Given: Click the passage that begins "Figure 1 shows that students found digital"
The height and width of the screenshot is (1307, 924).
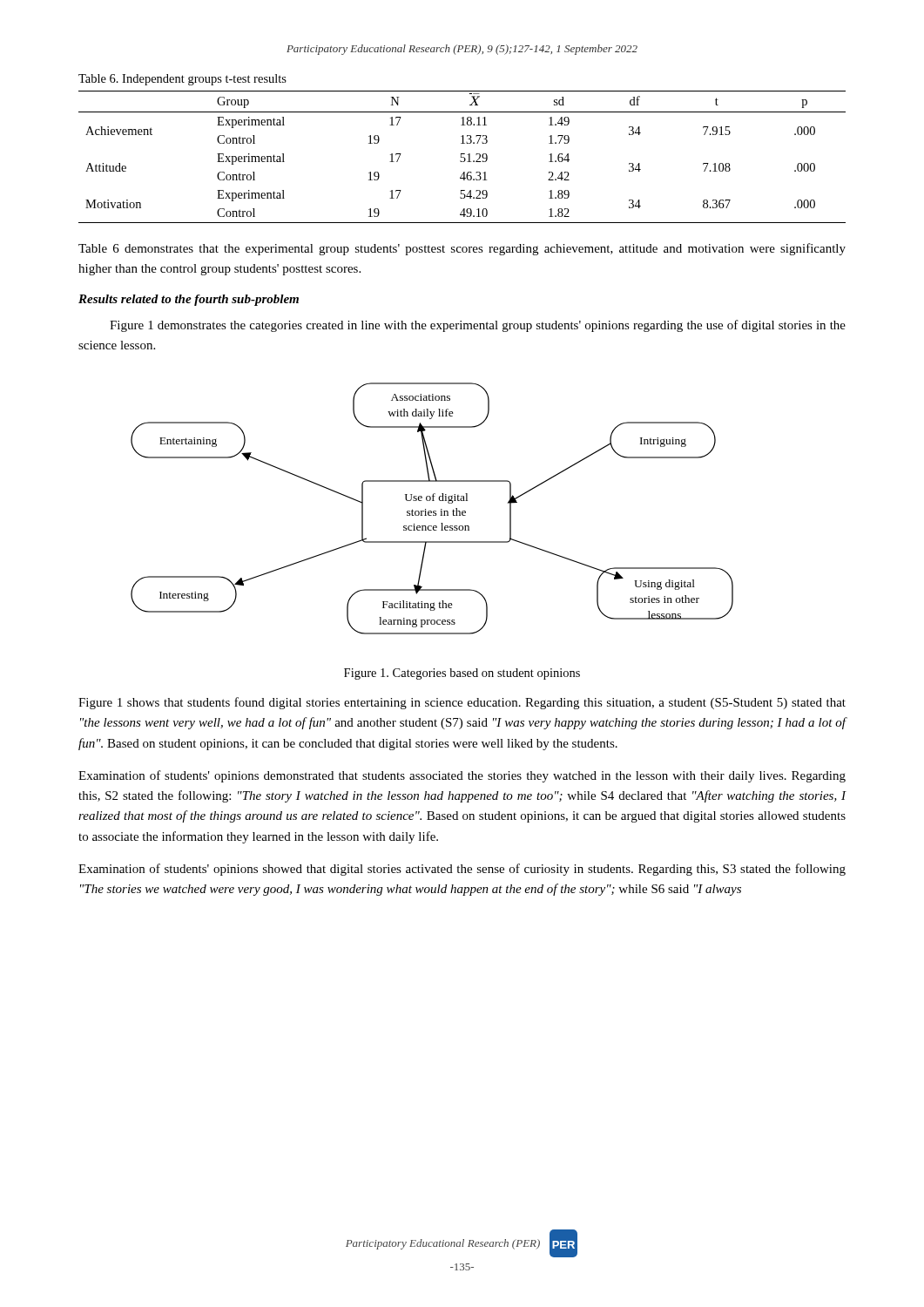Looking at the screenshot, I should coord(462,723).
